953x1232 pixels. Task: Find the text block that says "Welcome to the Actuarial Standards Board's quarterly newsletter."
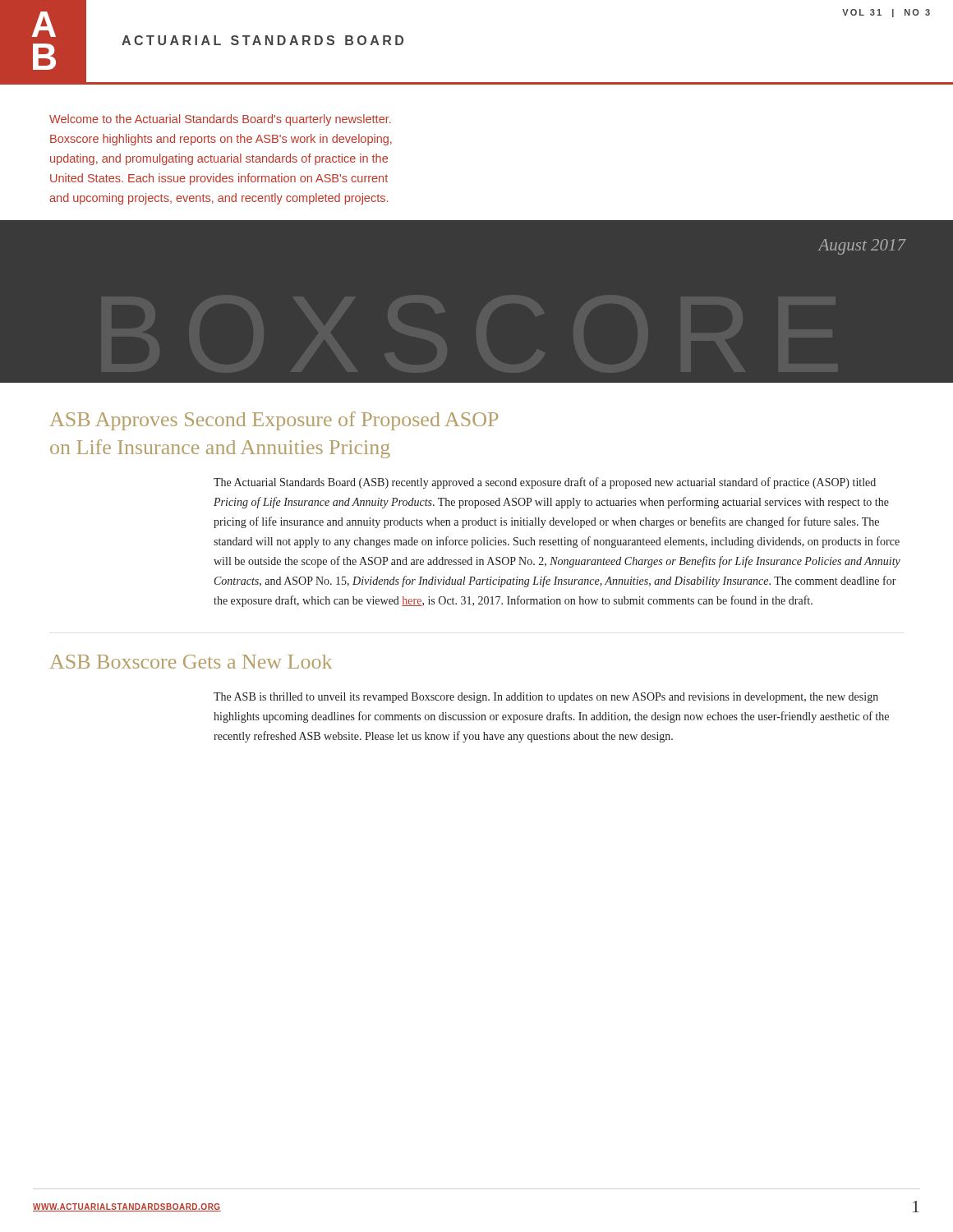click(x=220, y=120)
